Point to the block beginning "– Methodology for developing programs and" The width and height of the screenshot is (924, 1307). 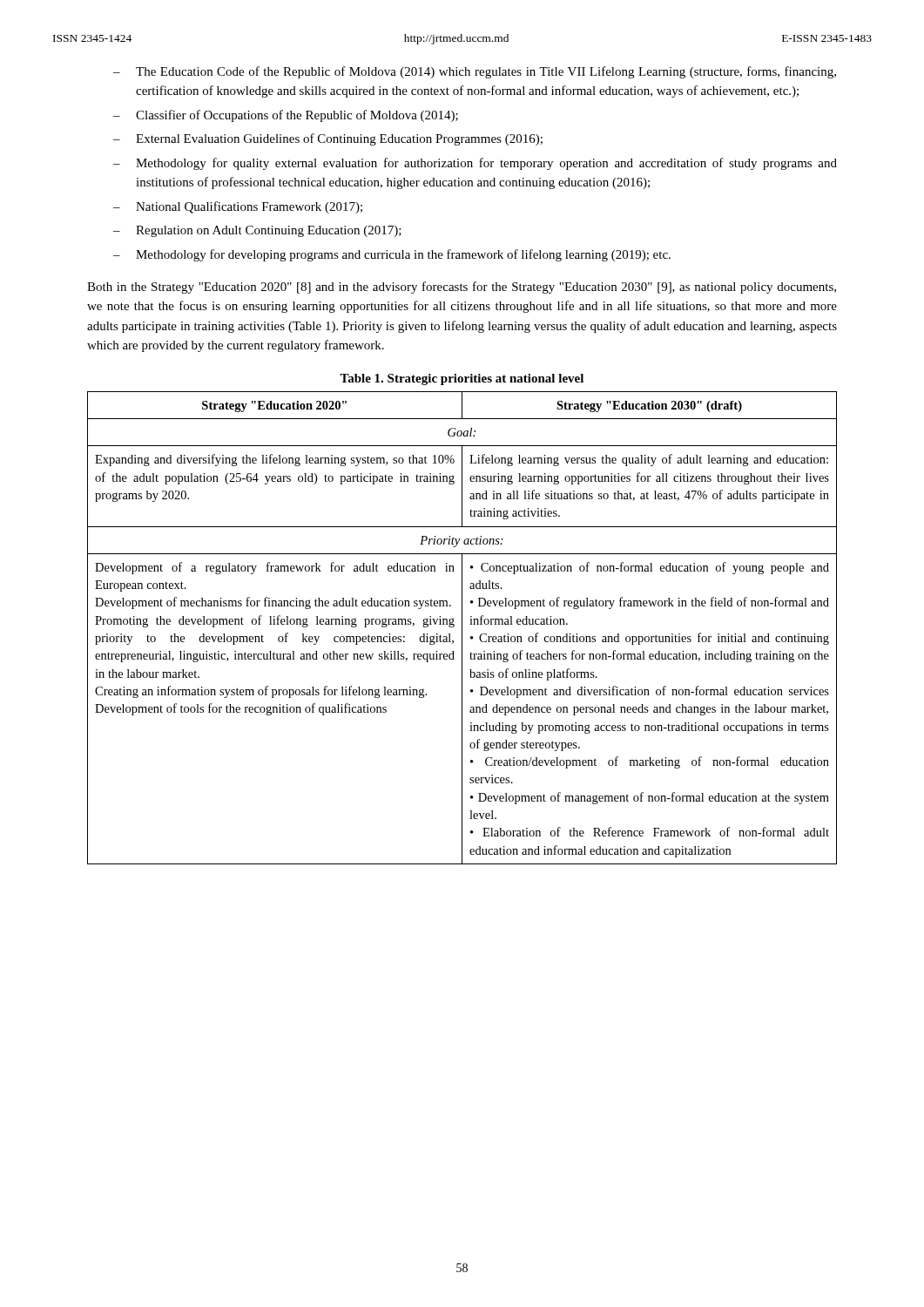coord(475,255)
